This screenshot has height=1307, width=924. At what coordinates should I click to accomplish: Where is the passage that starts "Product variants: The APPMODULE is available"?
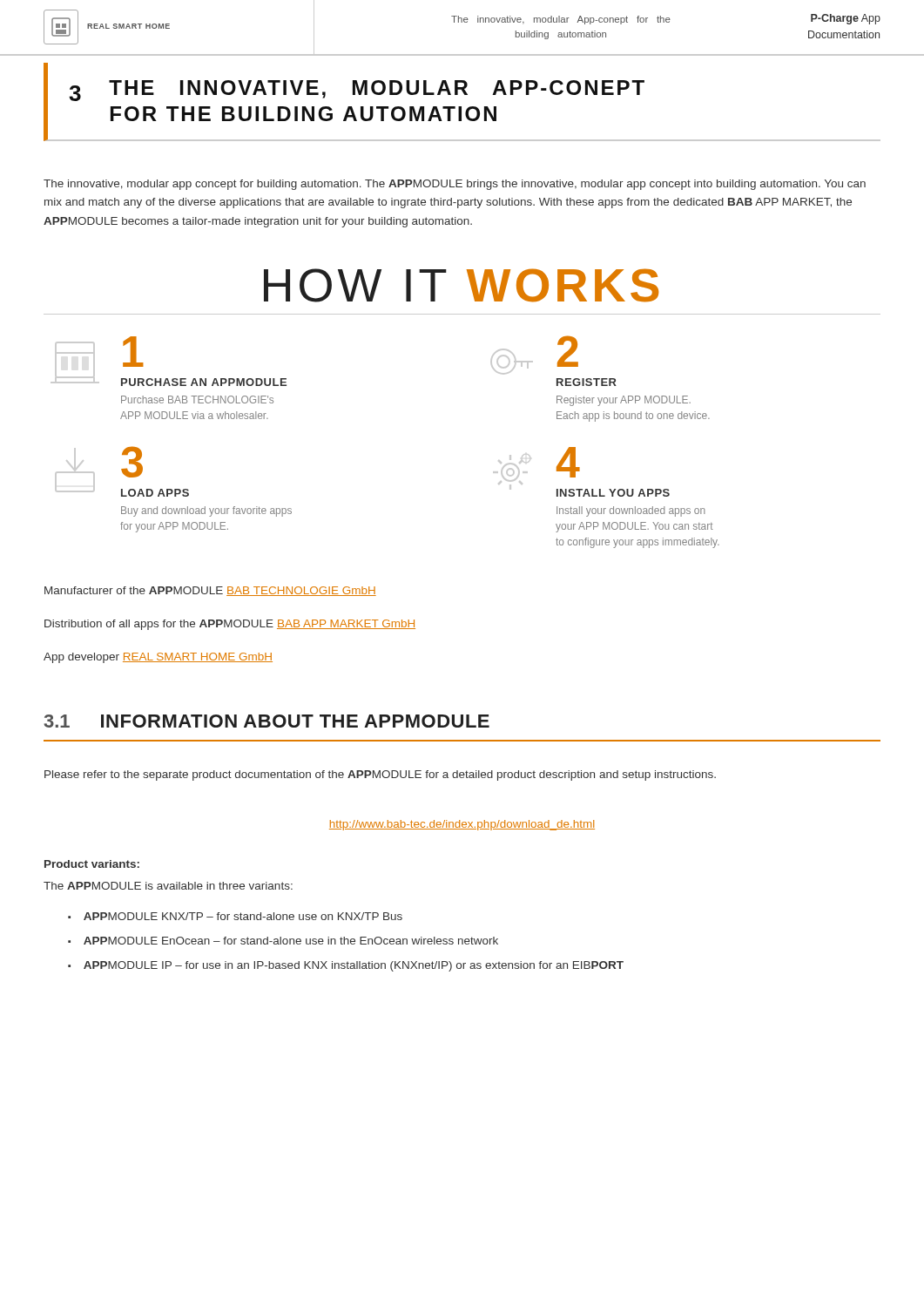click(92, 864)
